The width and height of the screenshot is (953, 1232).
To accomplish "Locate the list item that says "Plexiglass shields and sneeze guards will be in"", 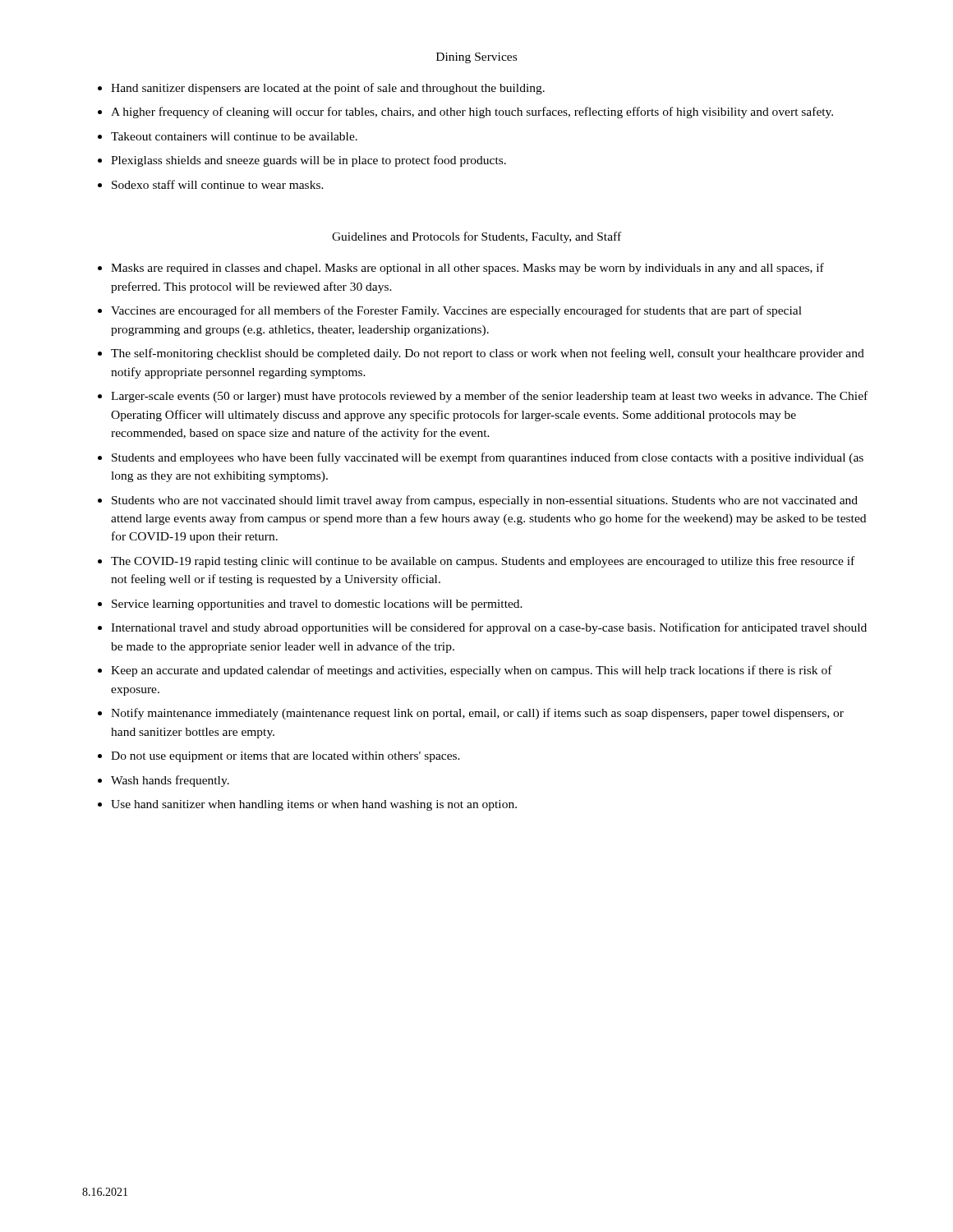I will click(309, 160).
